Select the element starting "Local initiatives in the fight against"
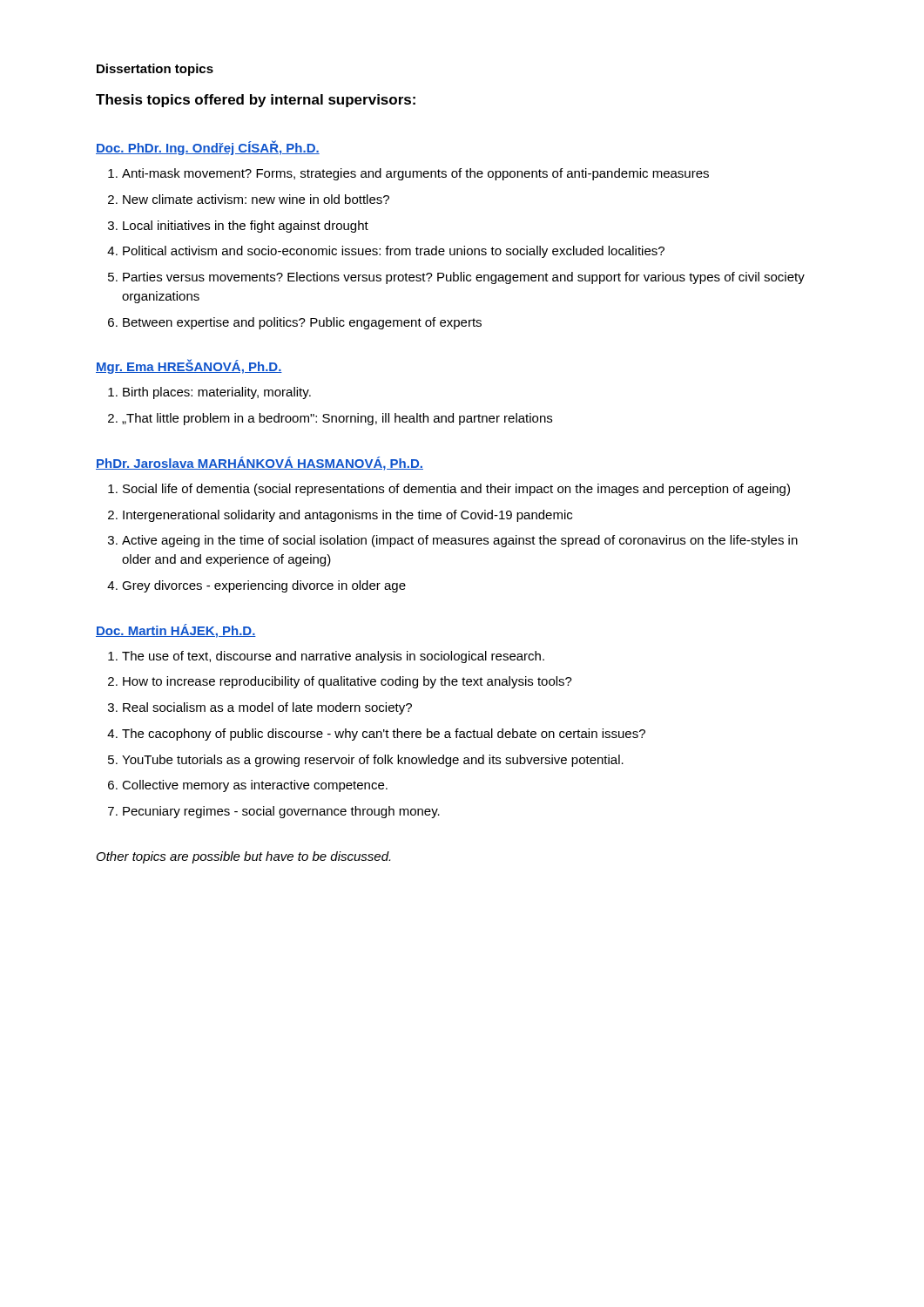Image resolution: width=924 pixels, height=1307 pixels. (238, 227)
